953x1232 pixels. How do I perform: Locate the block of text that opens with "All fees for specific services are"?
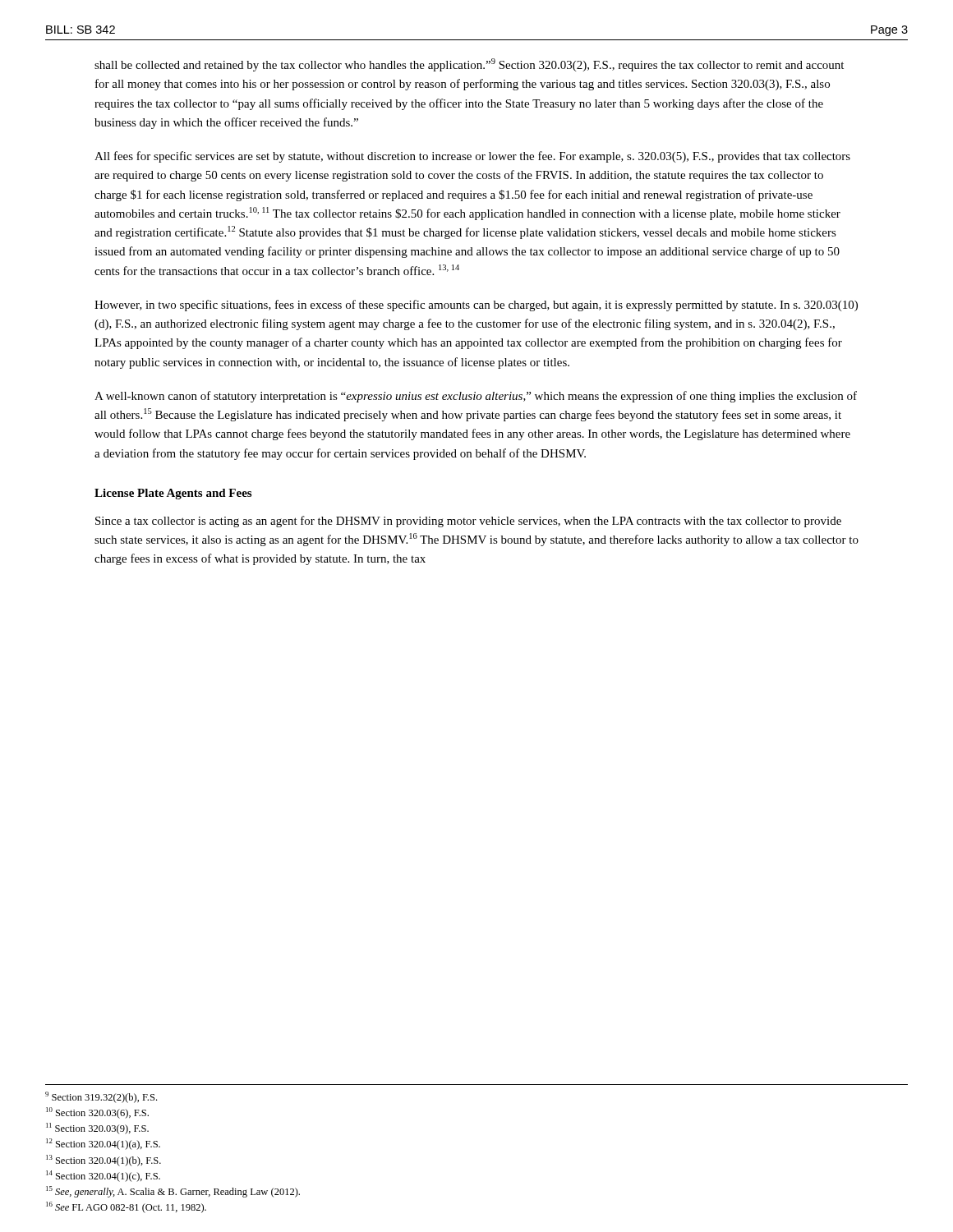click(472, 213)
